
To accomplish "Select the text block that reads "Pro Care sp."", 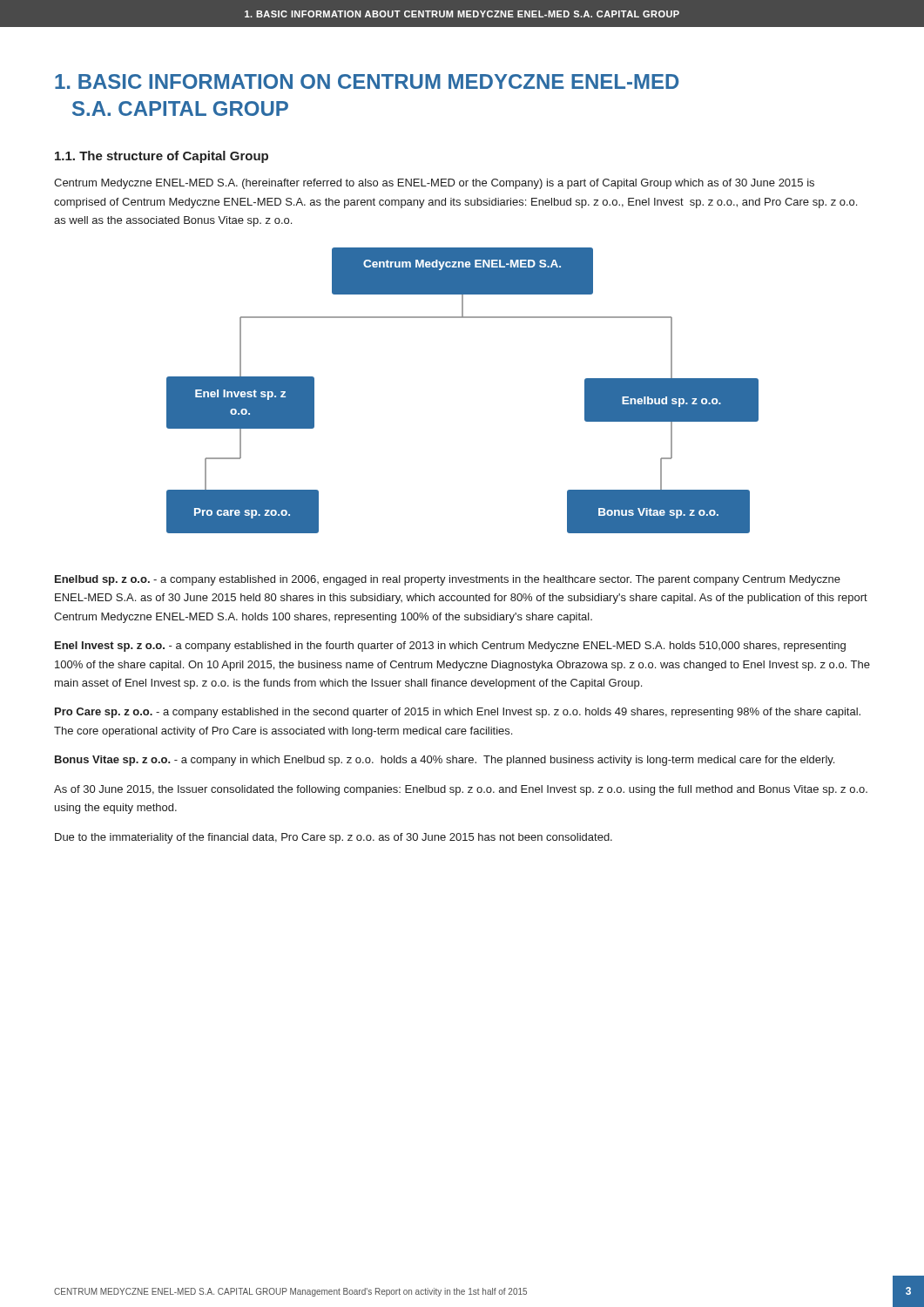I will point(458,721).
